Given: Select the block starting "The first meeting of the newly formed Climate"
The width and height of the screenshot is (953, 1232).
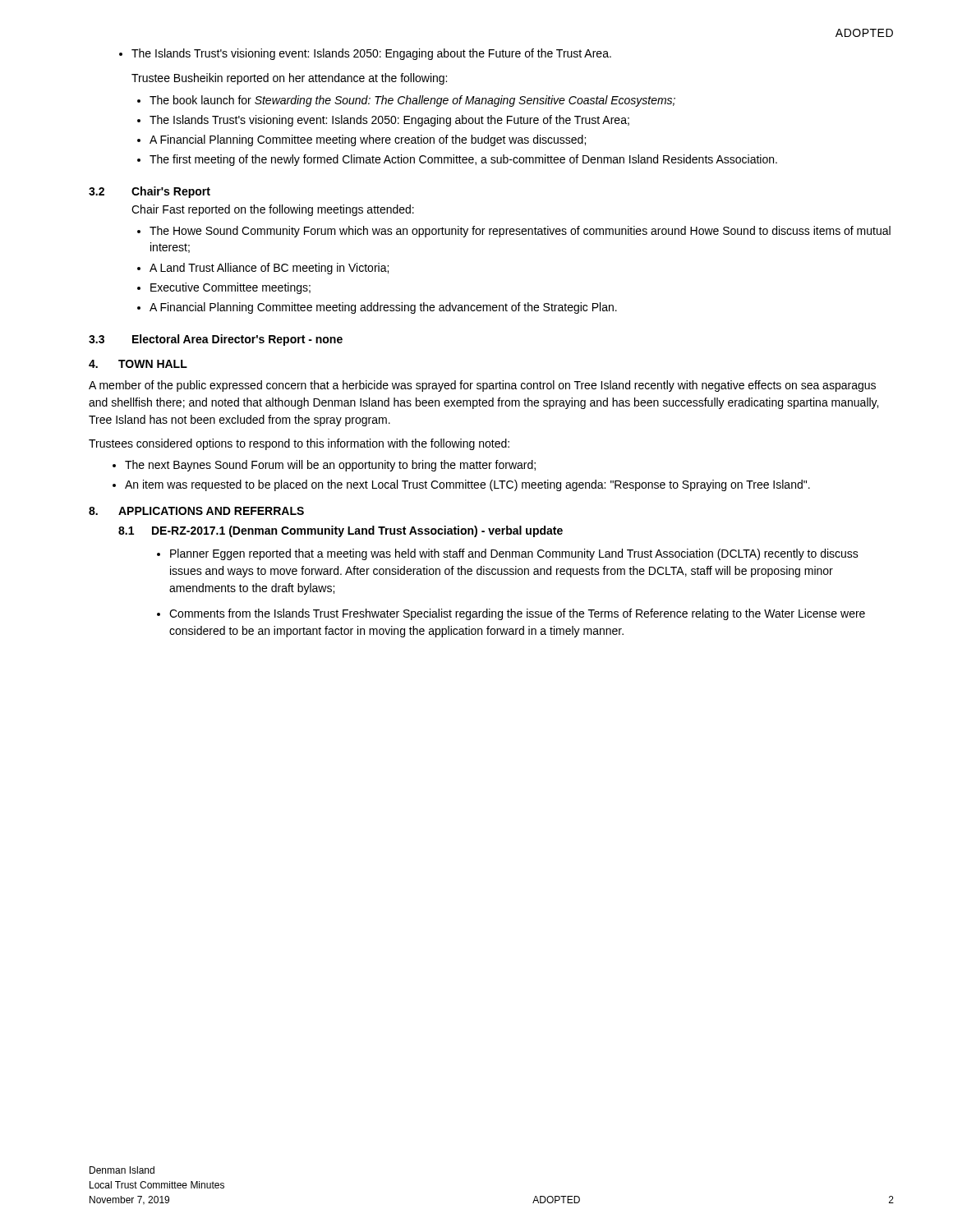Looking at the screenshot, I should 464,160.
